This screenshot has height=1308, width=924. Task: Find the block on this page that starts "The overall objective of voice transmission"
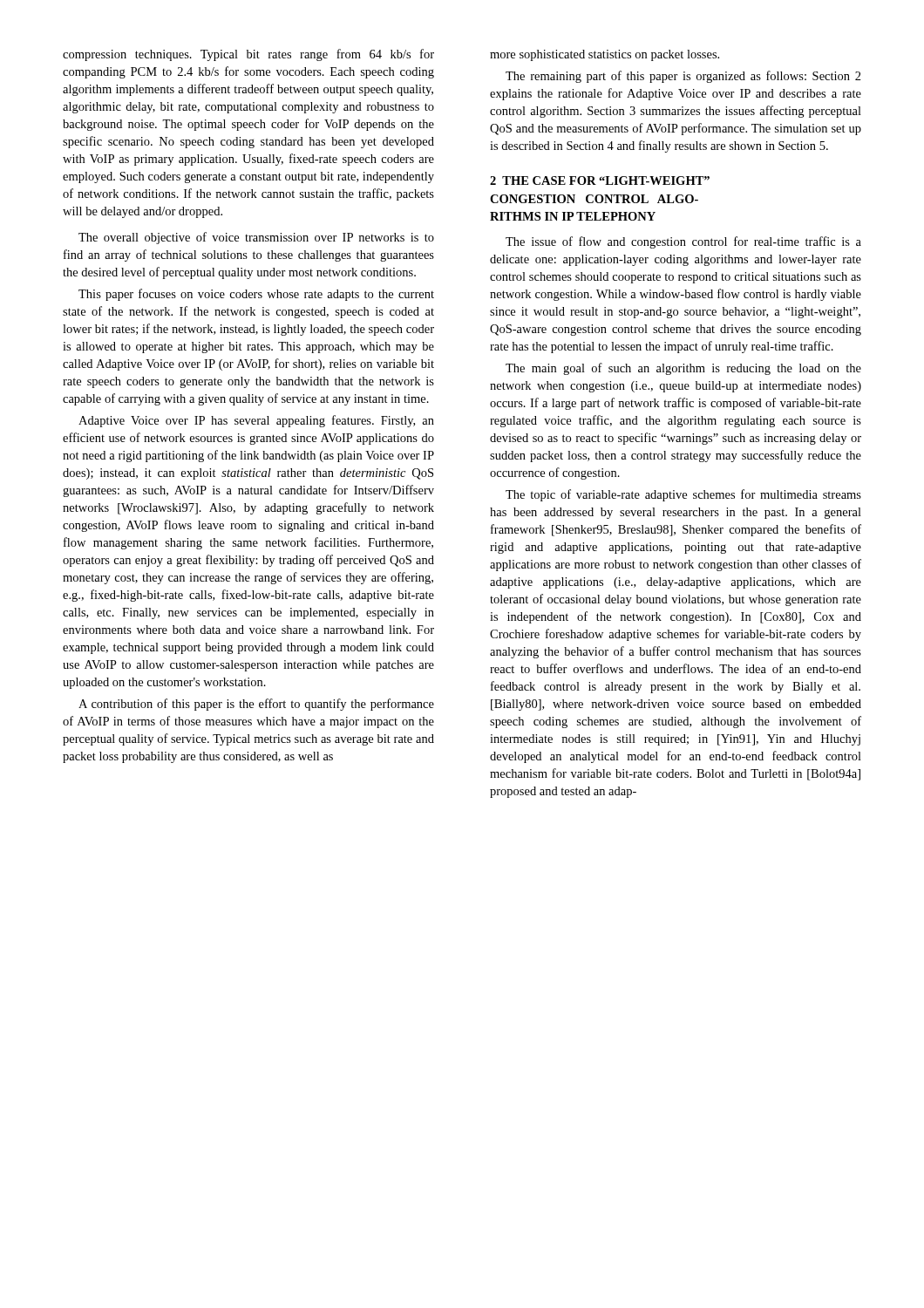[248, 255]
